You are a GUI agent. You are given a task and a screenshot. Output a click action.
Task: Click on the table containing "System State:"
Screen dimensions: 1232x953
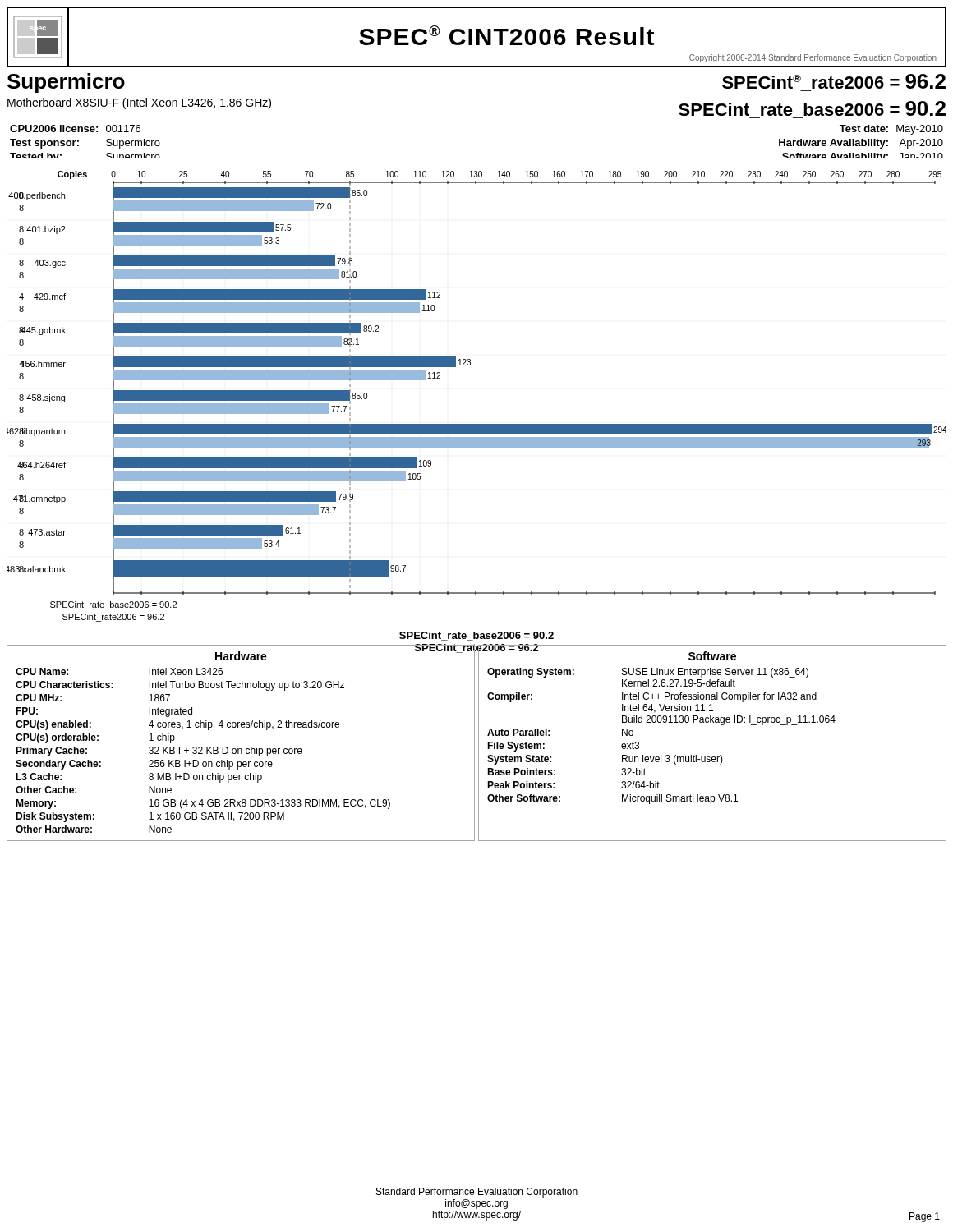(x=712, y=743)
